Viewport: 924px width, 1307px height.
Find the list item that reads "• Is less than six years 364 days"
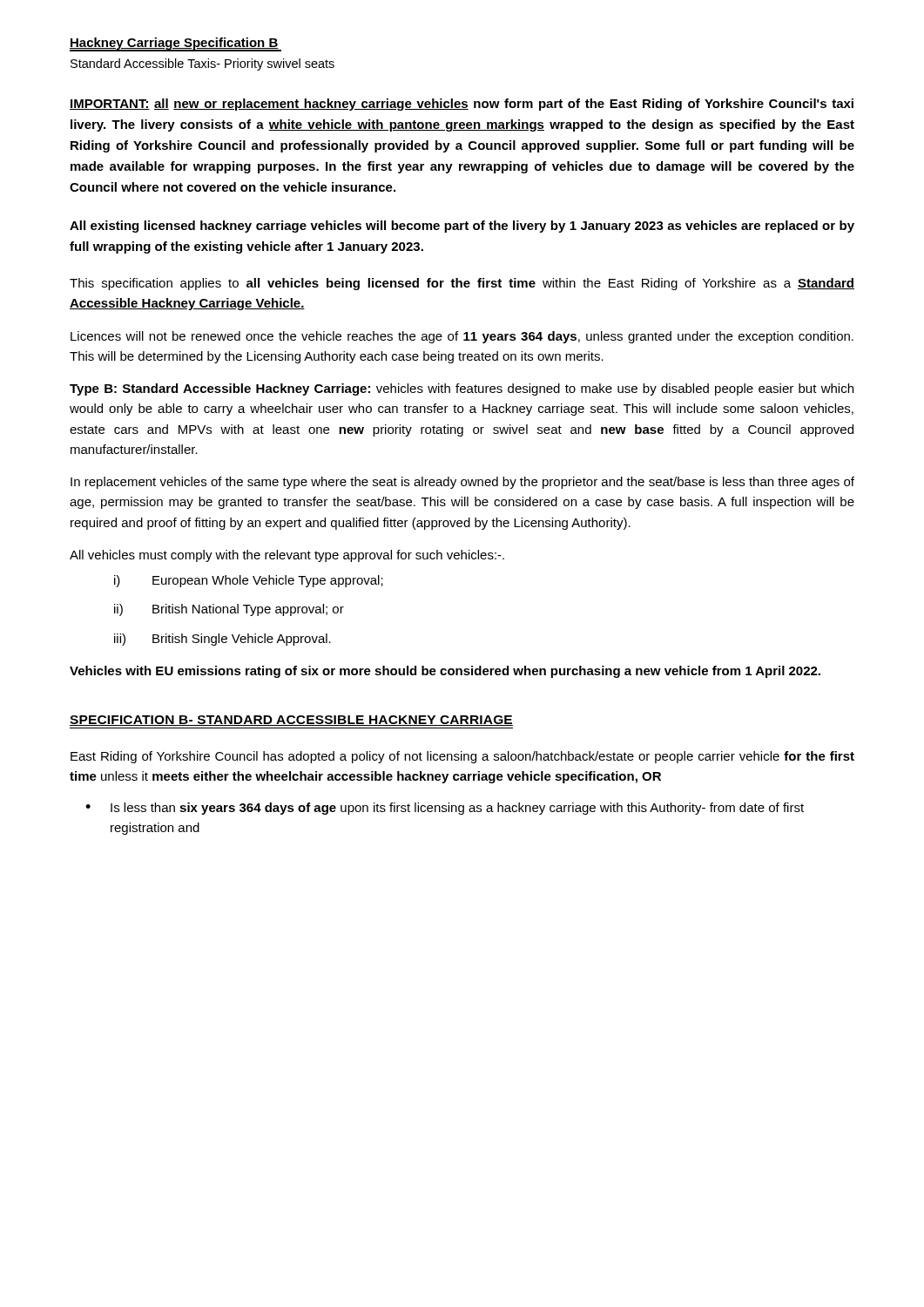tap(470, 817)
